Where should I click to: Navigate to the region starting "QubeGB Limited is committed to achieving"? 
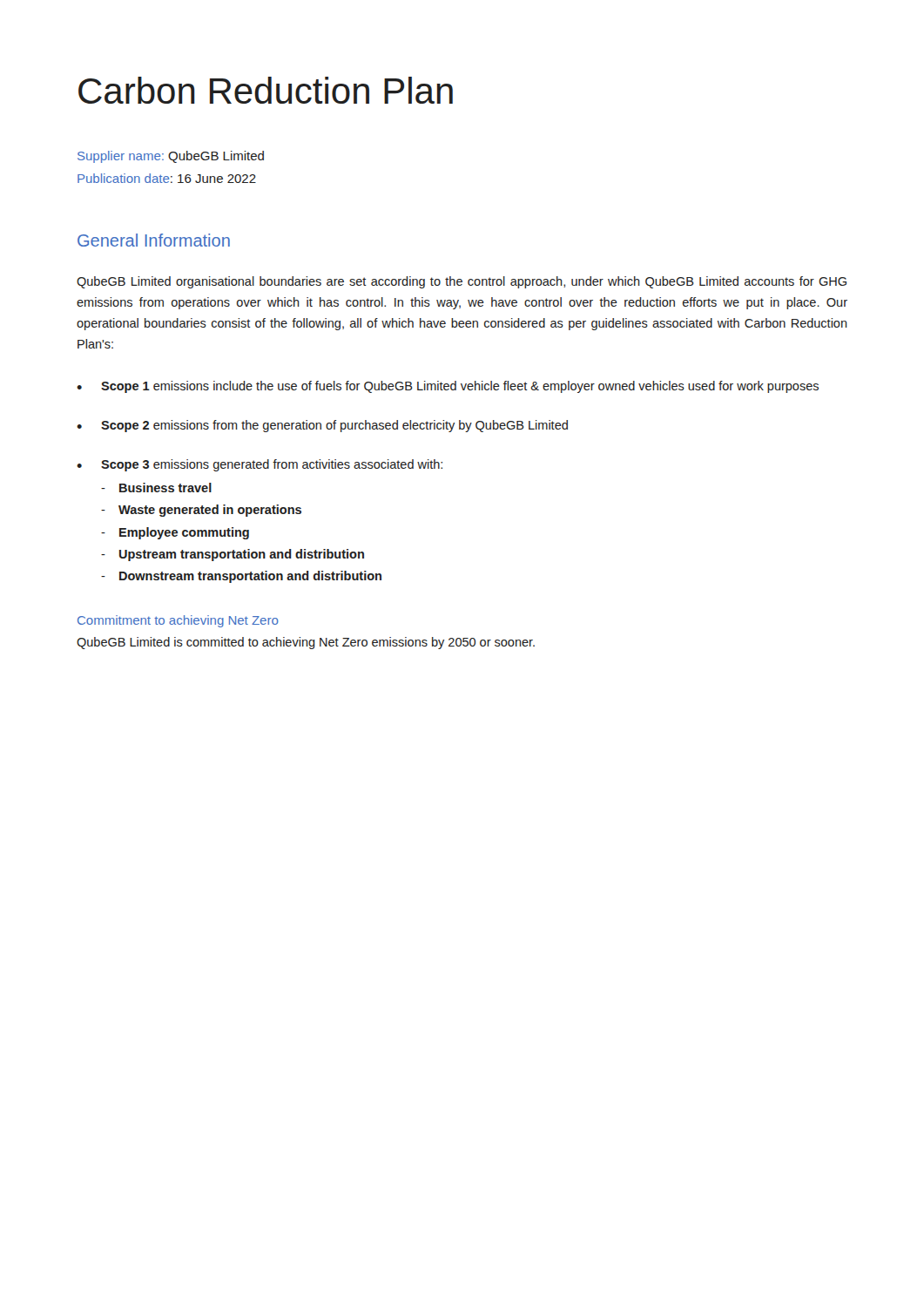pyautogui.click(x=462, y=643)
